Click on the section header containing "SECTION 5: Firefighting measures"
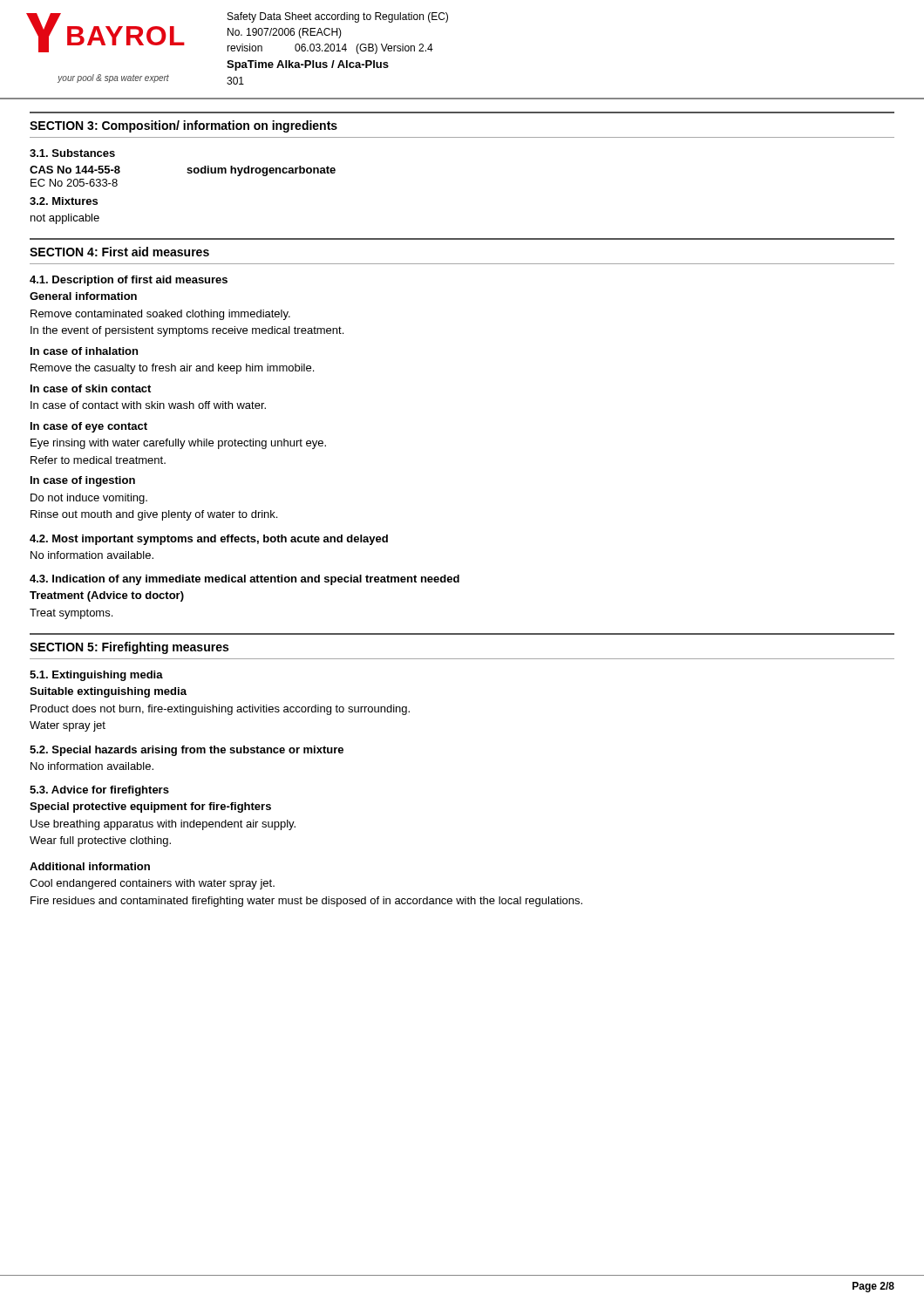The image size is (924, 1308). coord(129,647)
